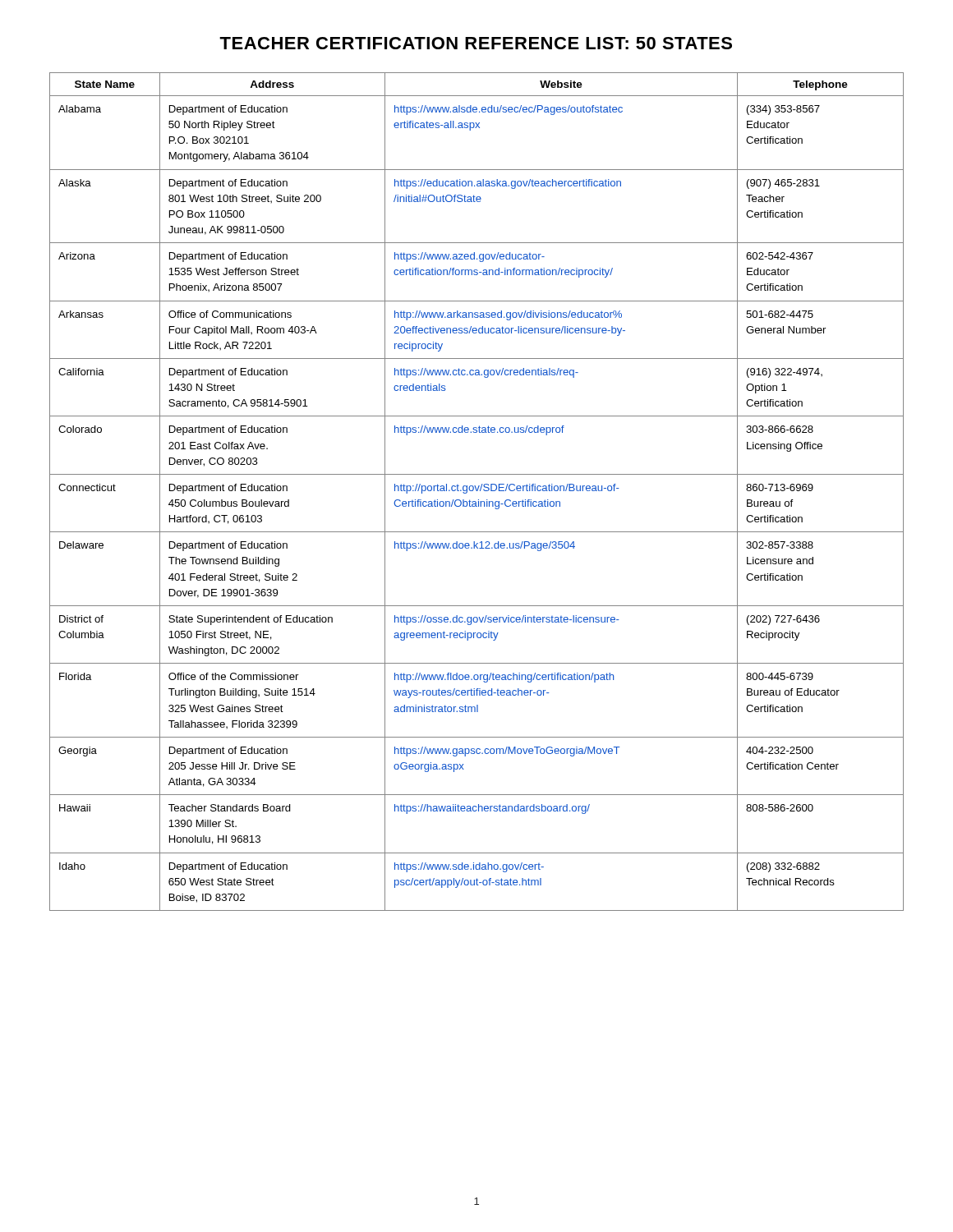
Task: Where does it say "TEACHER CERTIFICATION REFERENCE LIST: 50 STATES"?
Action: click(x=476, y=43)
